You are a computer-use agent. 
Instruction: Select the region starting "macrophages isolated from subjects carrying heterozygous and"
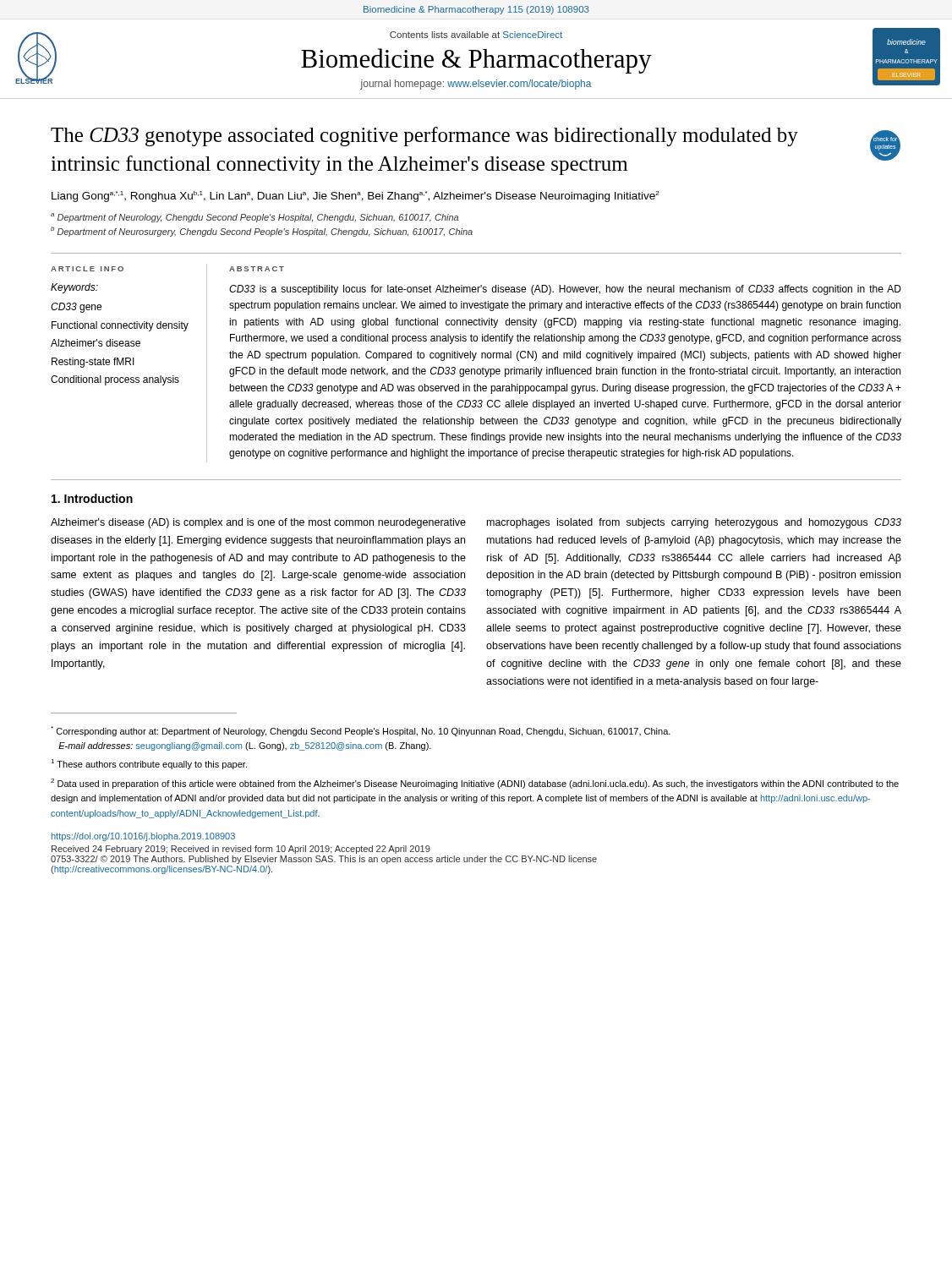694,602
